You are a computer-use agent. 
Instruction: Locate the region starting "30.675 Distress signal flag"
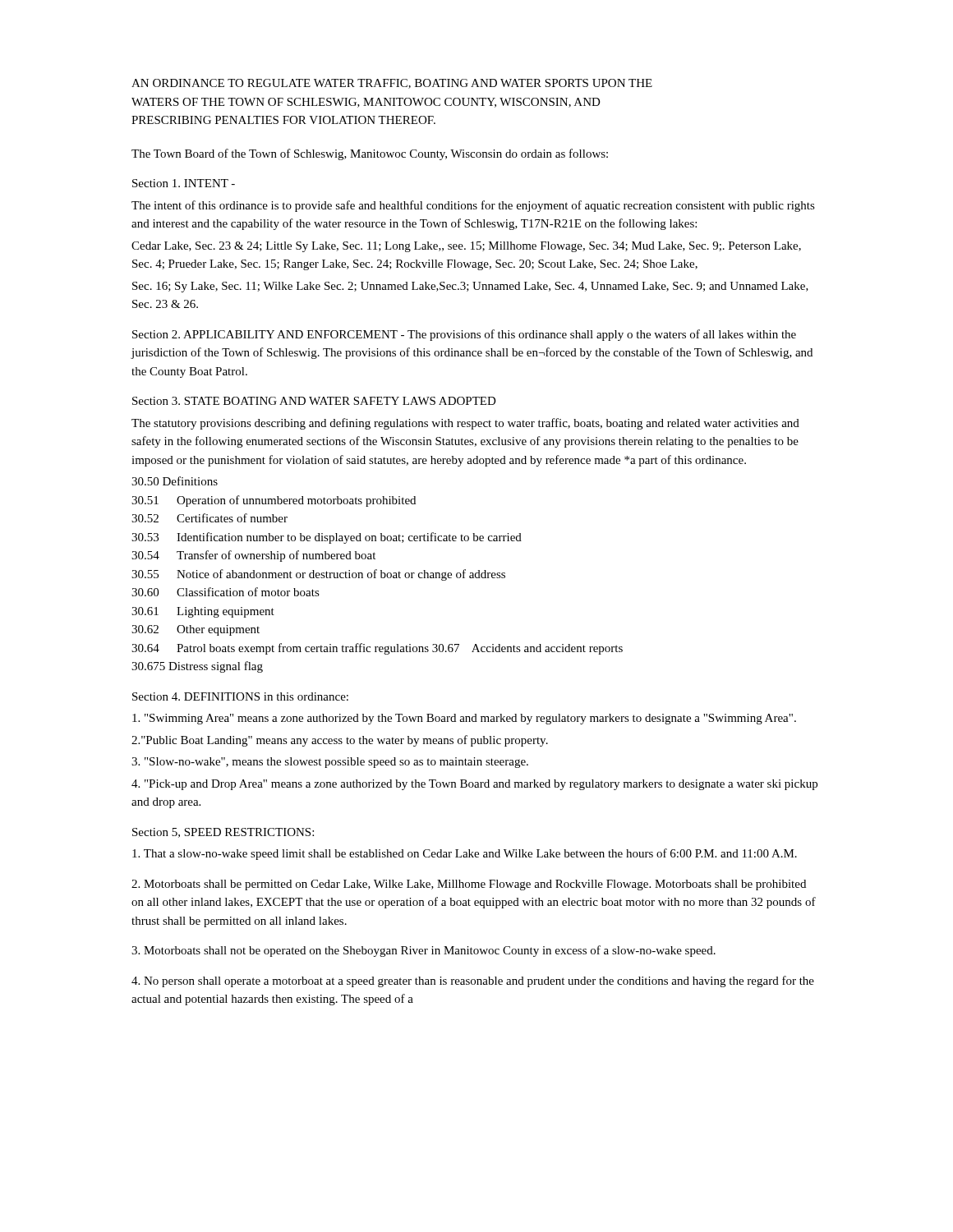197,666
